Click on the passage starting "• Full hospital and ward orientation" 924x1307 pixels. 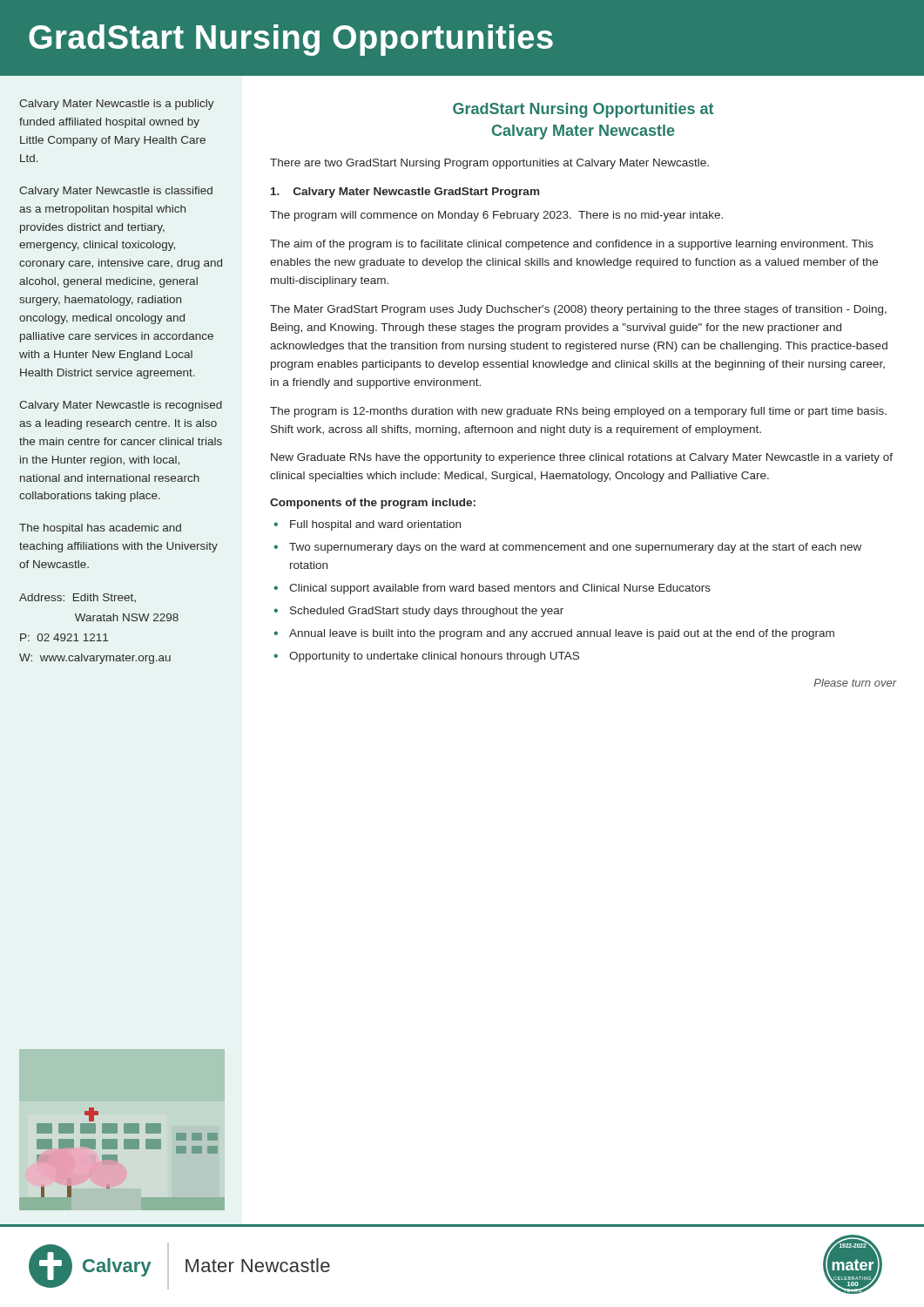(x=368, y=525)
